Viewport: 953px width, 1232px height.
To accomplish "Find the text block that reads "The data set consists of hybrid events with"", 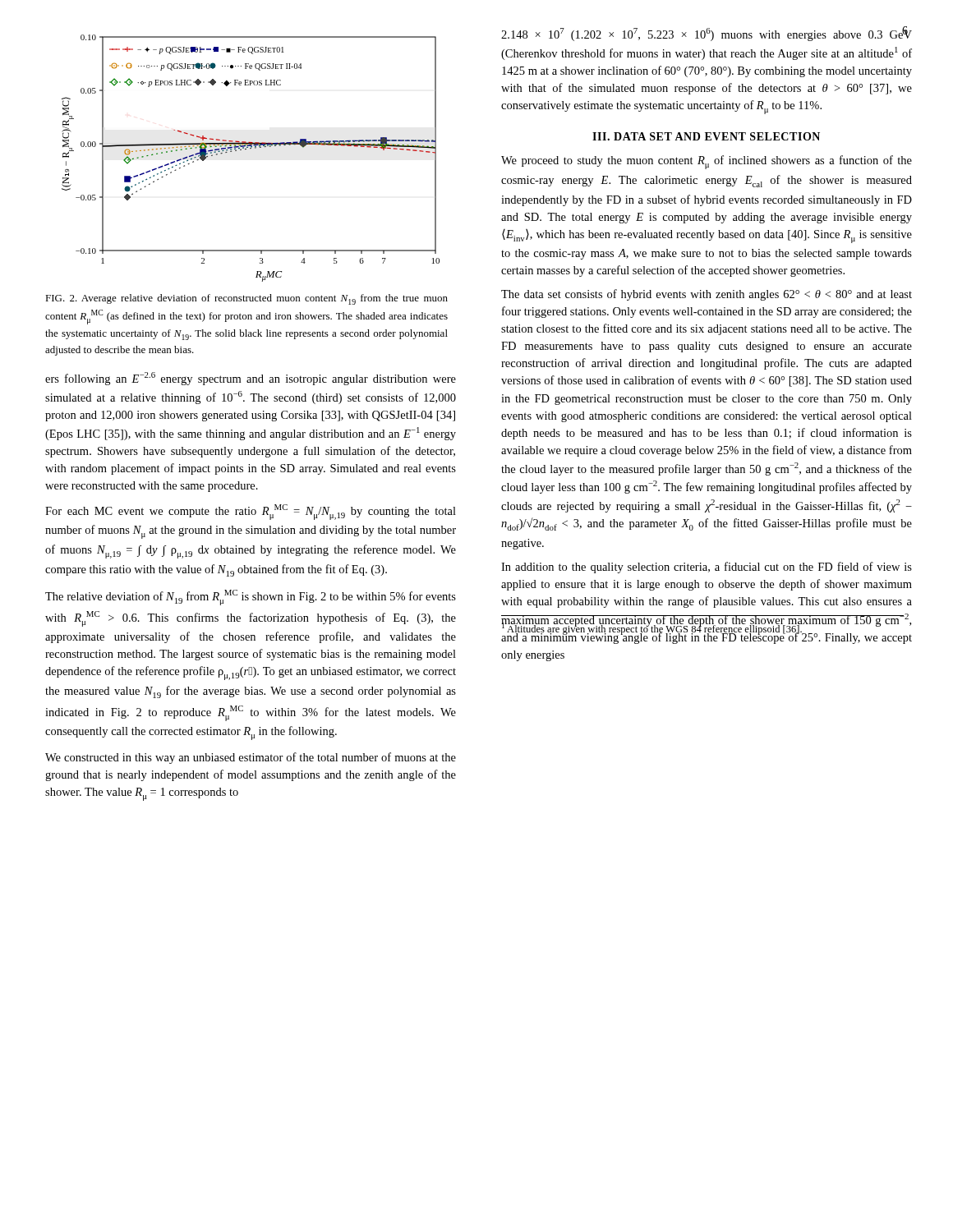I will tap(707, 419).
